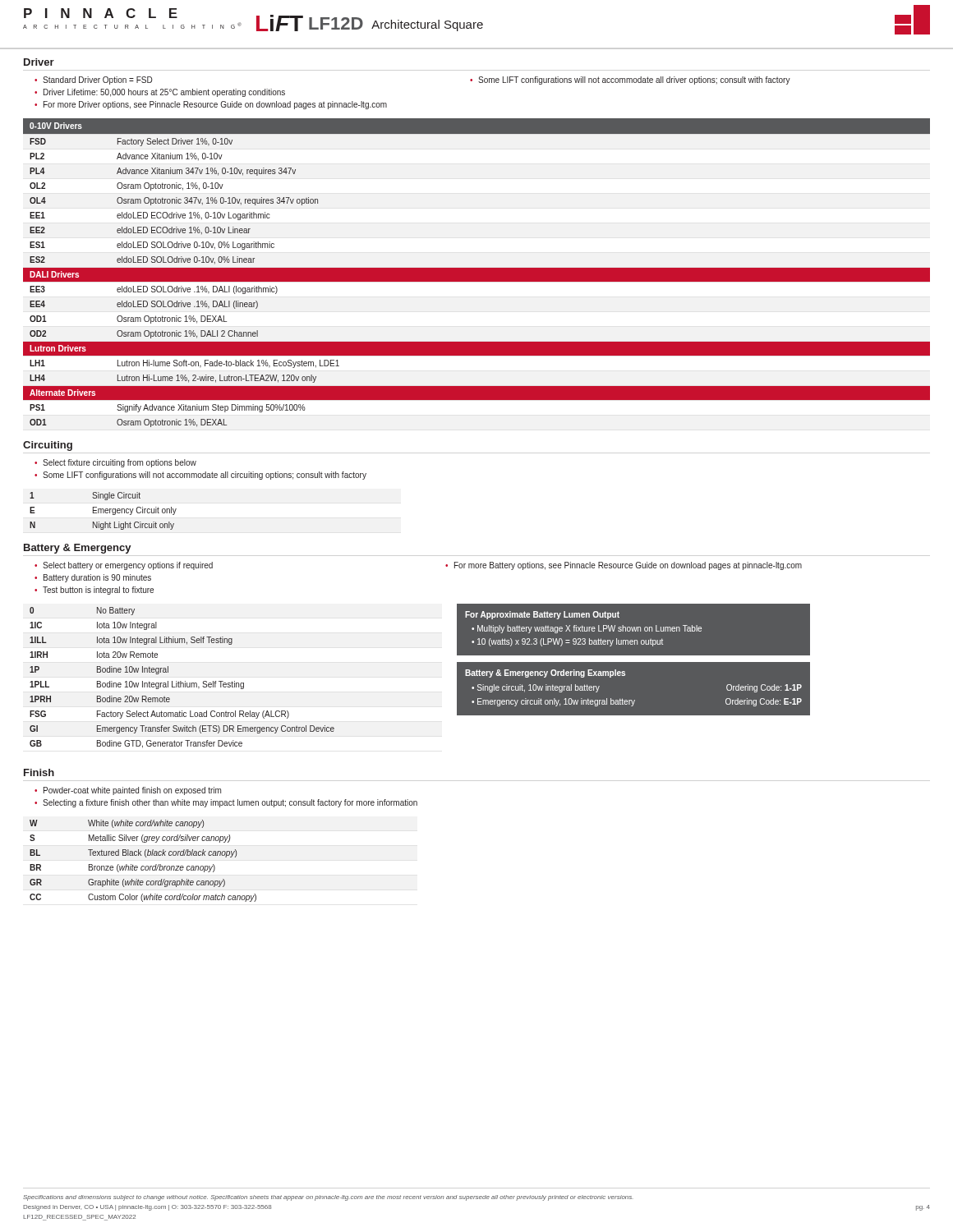The image size is (953, 1232).
Task: Click on the table containing "Emergency Circuit only"
Action: pyautogui.click(x=476, y=511)
